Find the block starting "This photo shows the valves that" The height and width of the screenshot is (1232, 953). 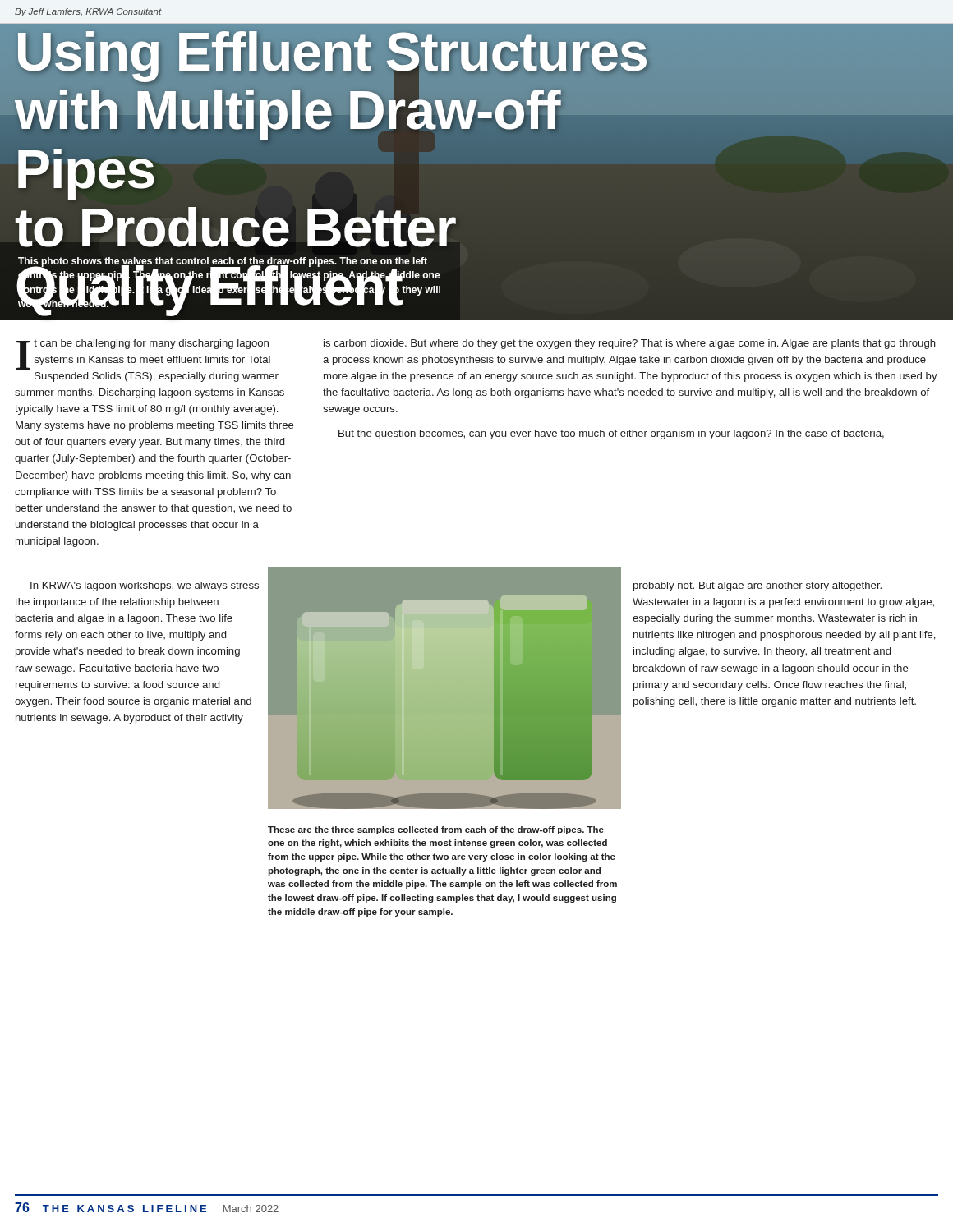point(240,283)
